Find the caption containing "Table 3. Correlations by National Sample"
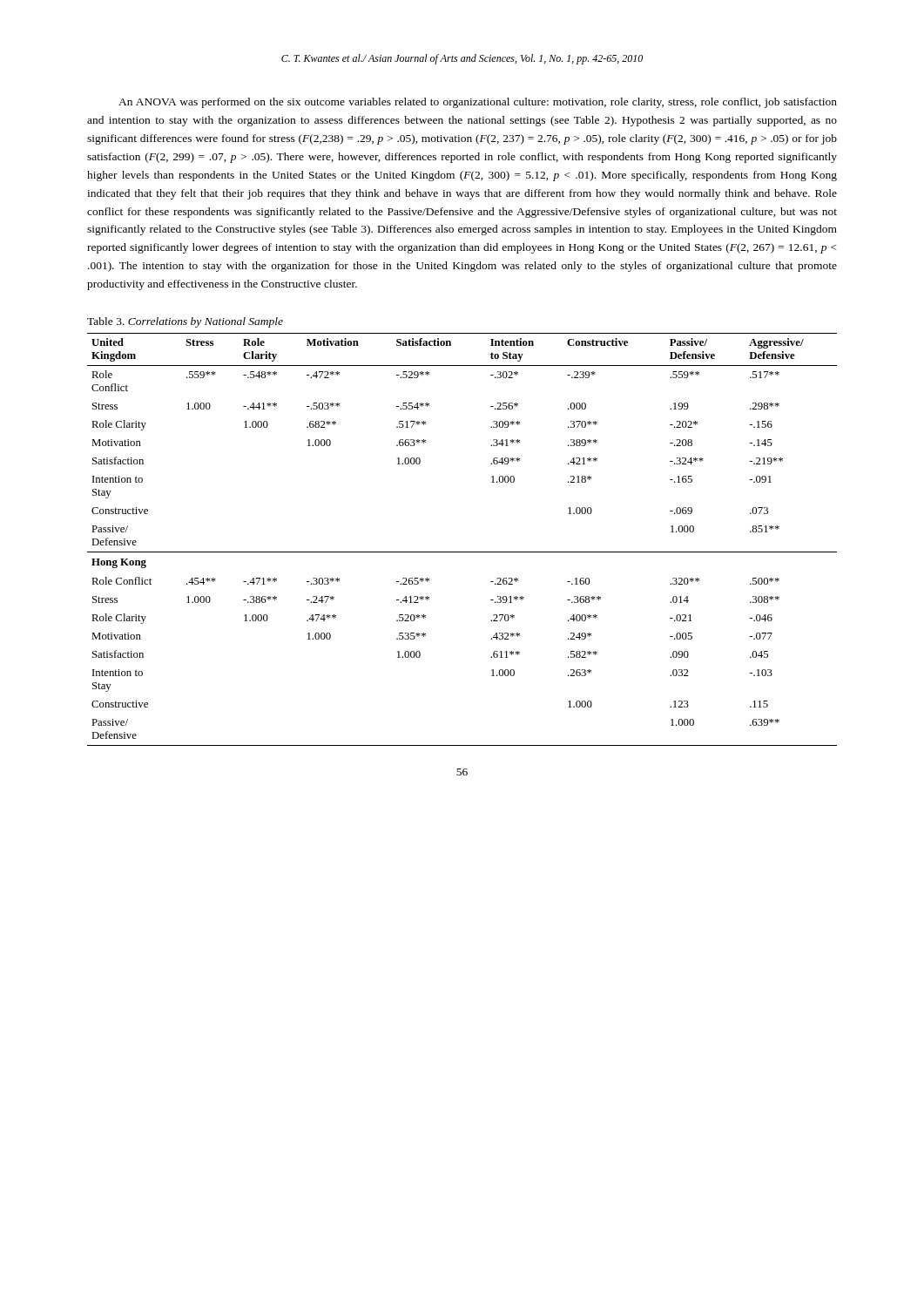The width and height of the screenshot is (924, 1307). click(x=185, y=321)
